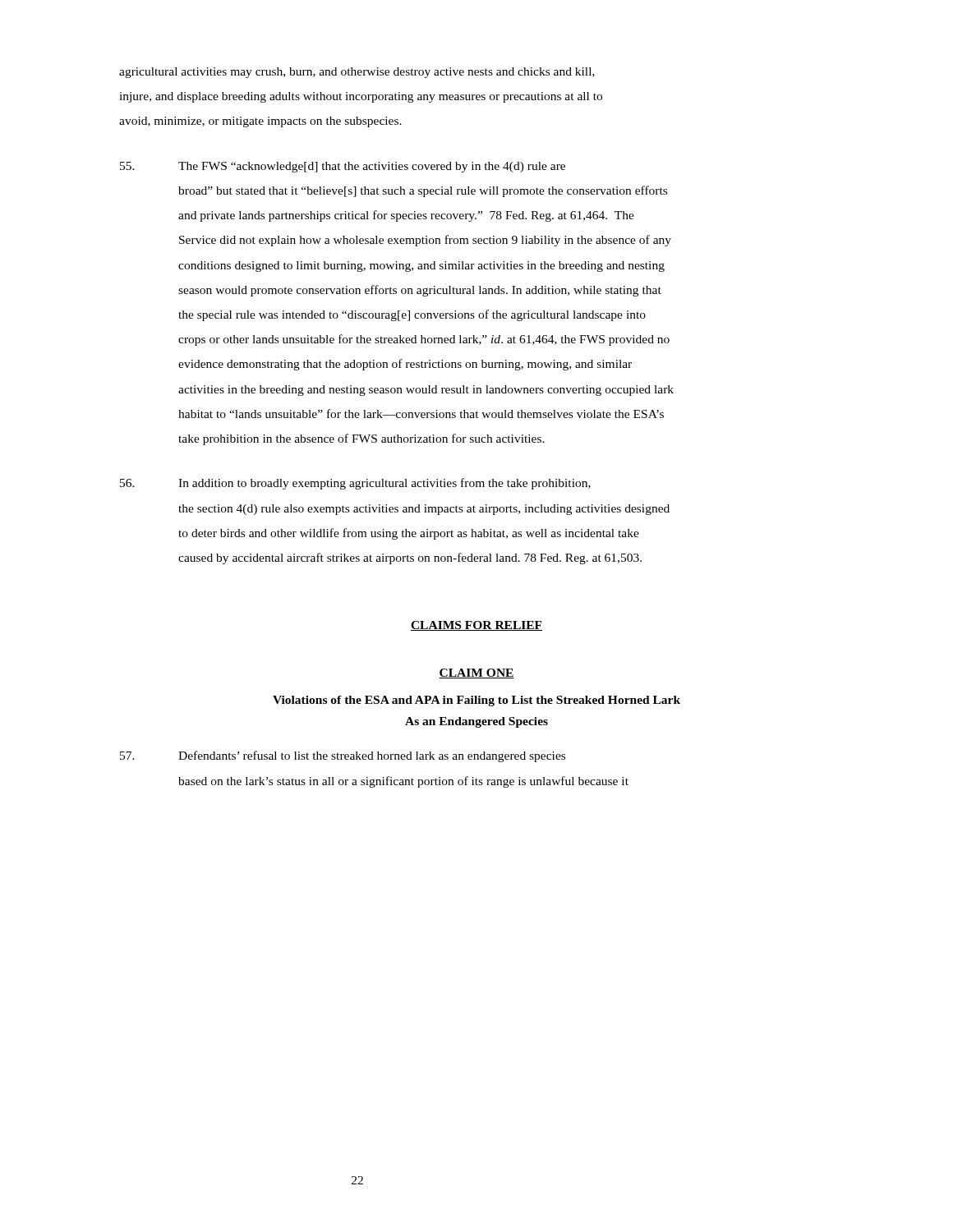The image size is (953, 1232).
Task: Select the block starting "Defendants’ refusal to list the"
Action: (x=476, y=768)
